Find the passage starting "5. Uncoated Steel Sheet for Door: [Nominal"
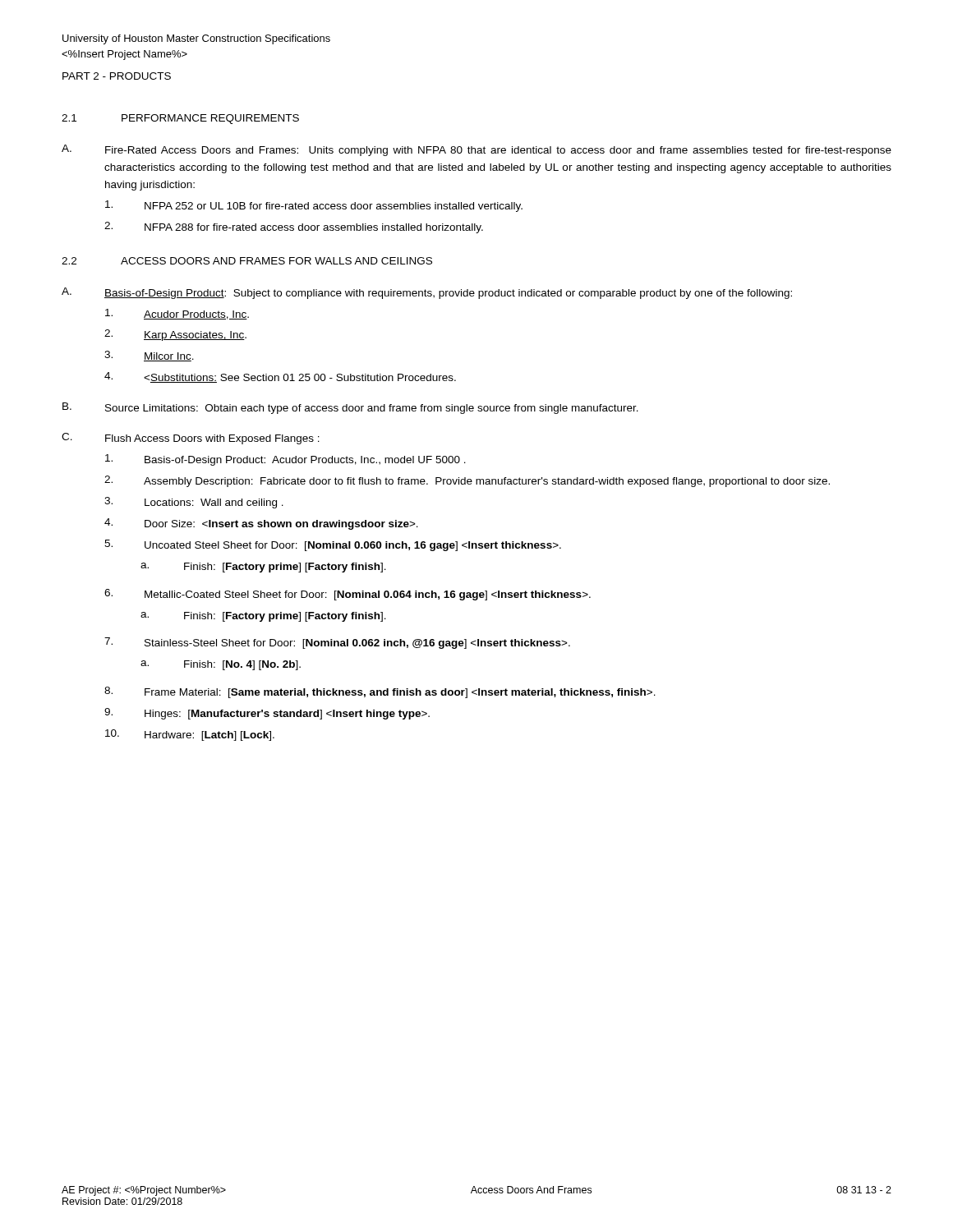 click(x=498, y=546)
